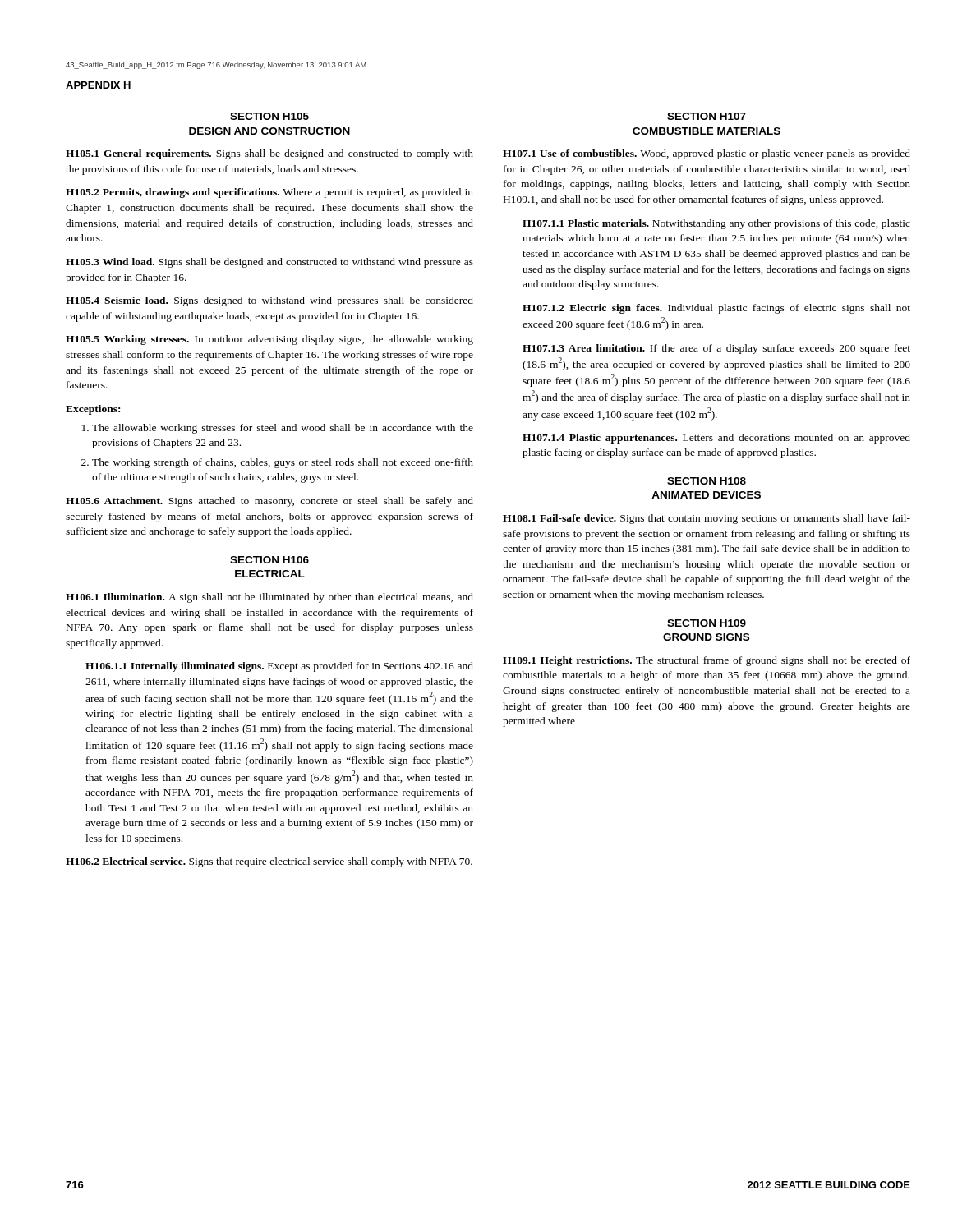Click on the text block containing "H105.4 Seismic load. Signs designed to"
The image size is (976, 1232).
269,309
